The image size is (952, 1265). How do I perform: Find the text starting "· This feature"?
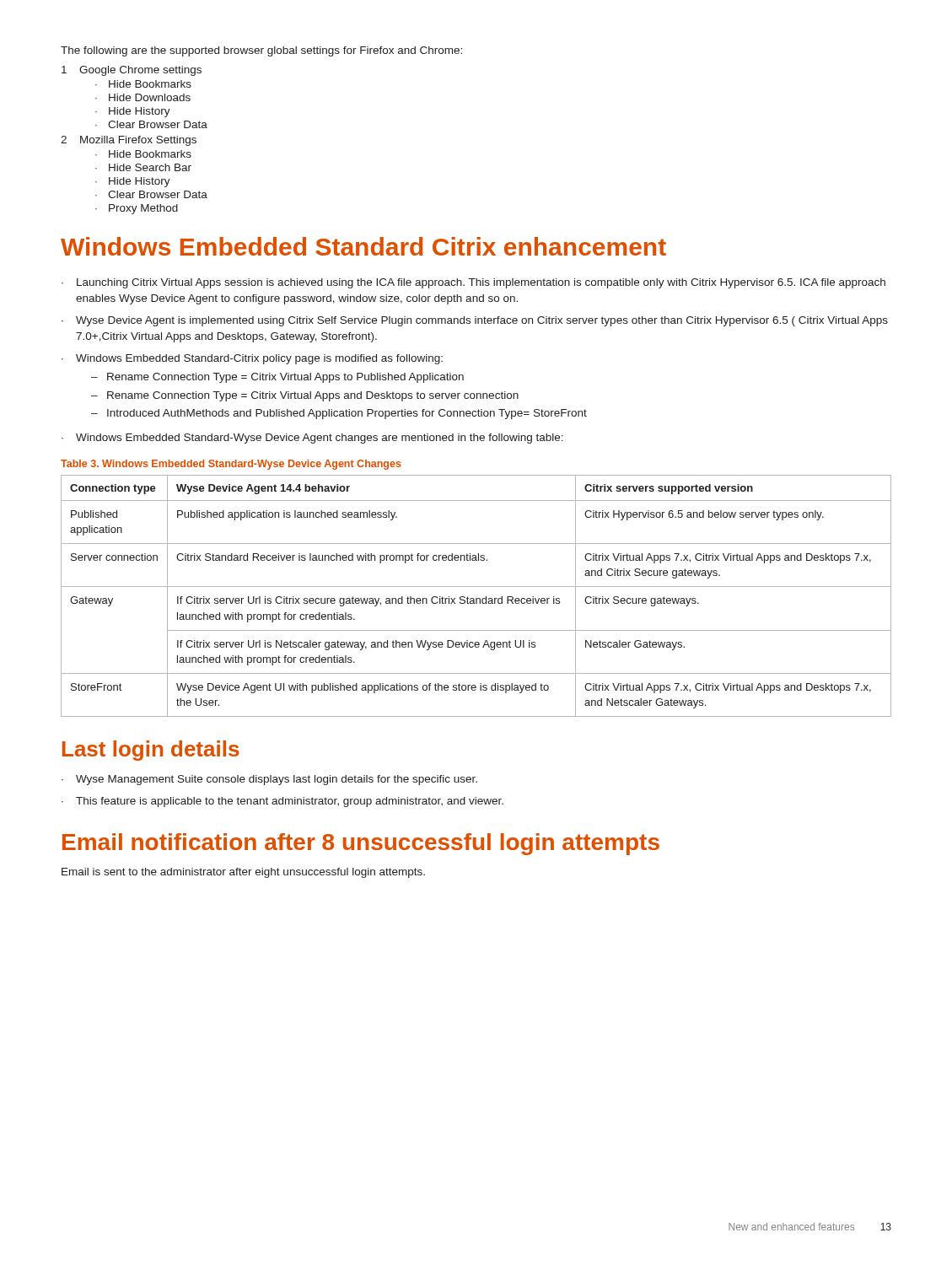476,801
